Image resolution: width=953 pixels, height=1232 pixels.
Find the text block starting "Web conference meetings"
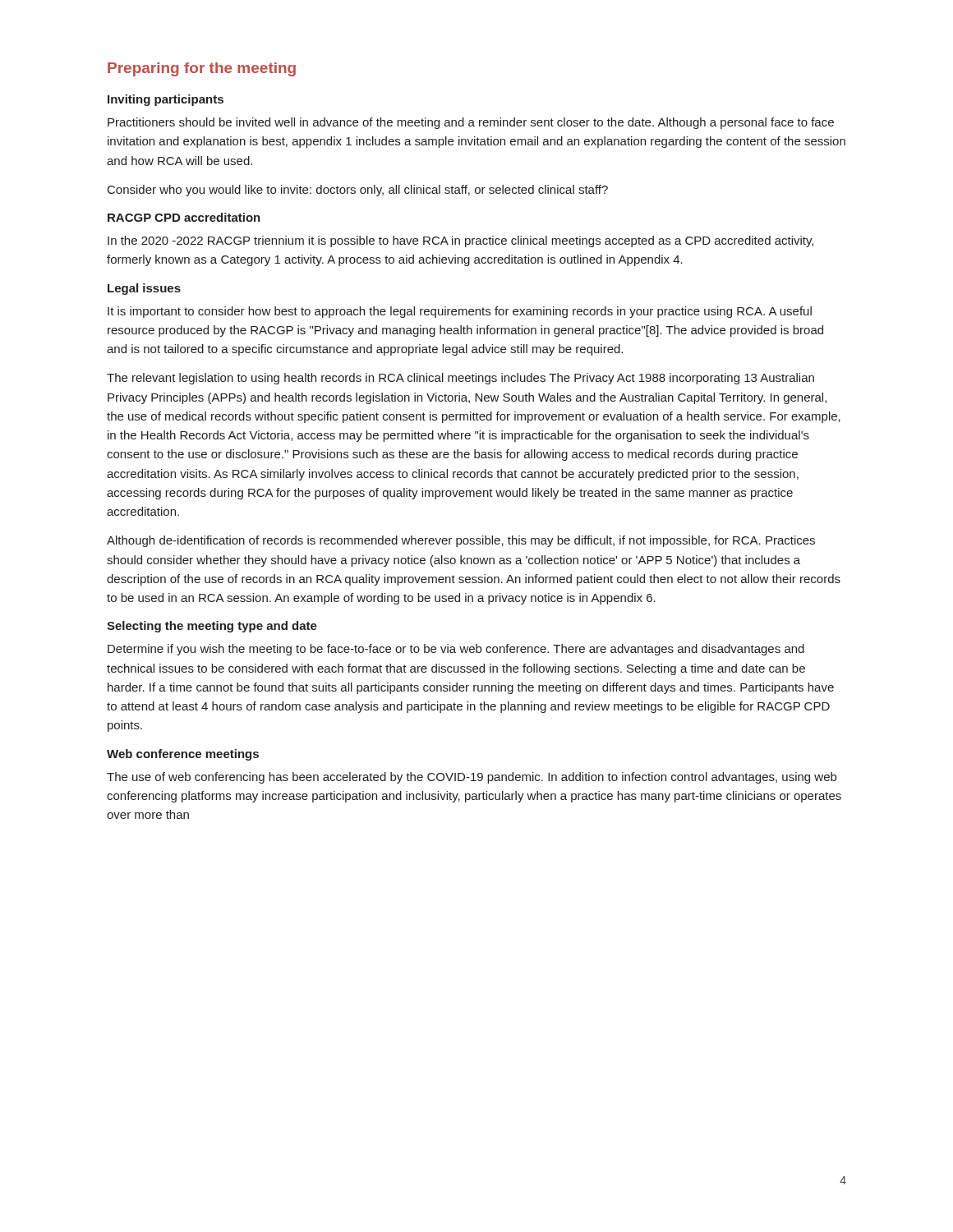[183, 753]
